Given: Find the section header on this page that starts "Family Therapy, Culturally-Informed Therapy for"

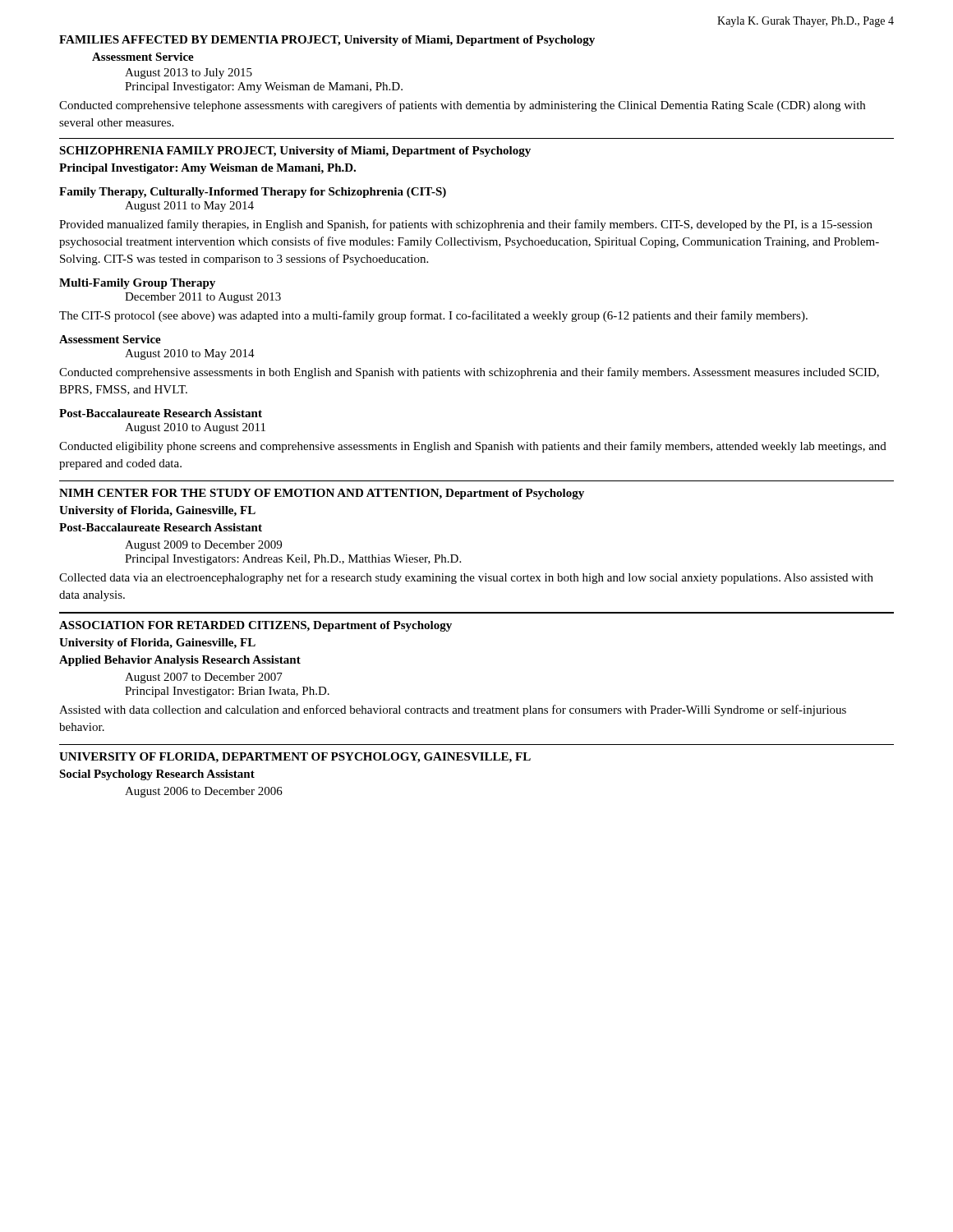Looking at the screenshot, I should pos(253,191).
